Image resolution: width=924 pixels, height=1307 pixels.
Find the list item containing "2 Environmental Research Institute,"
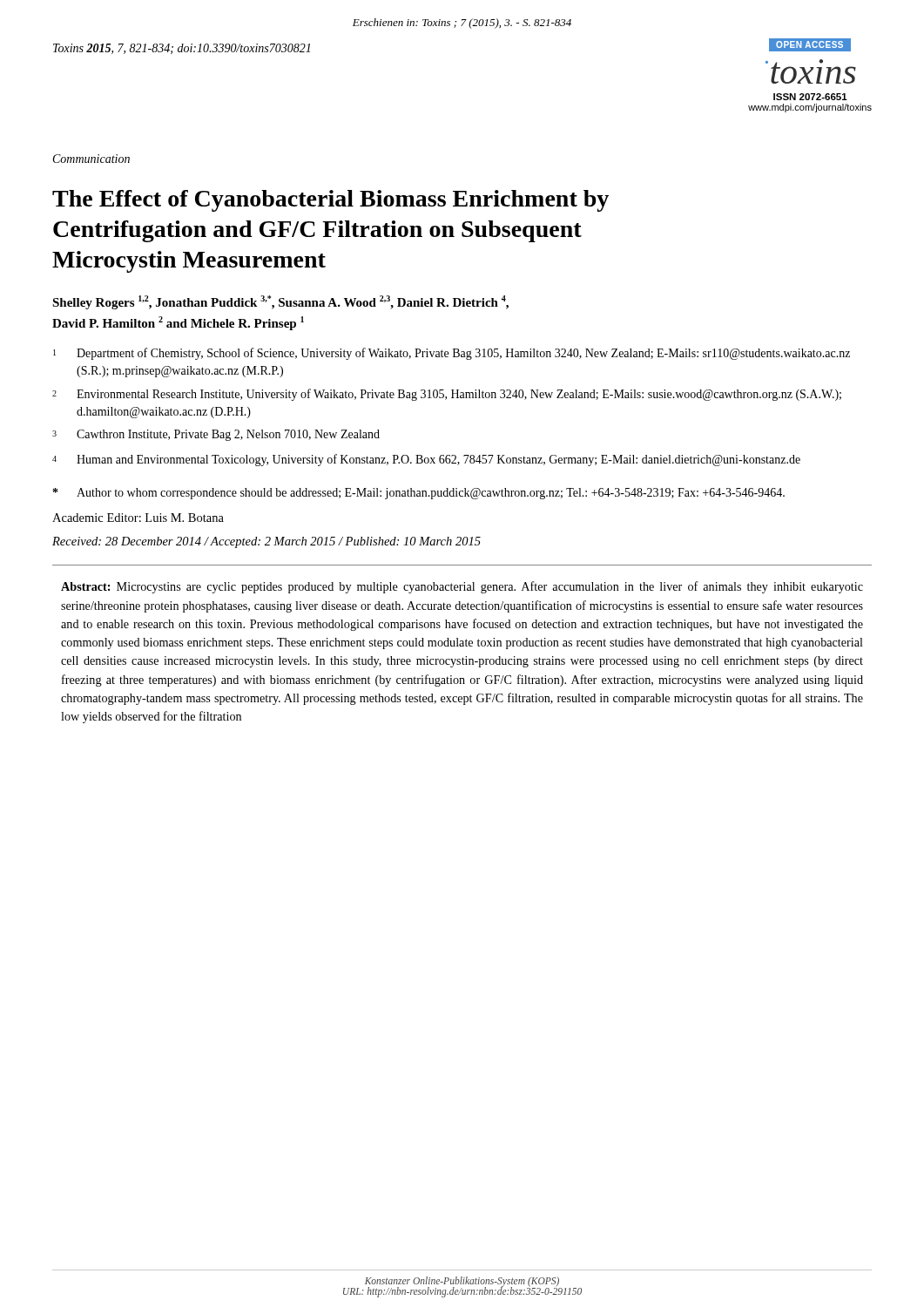[462, 403]
